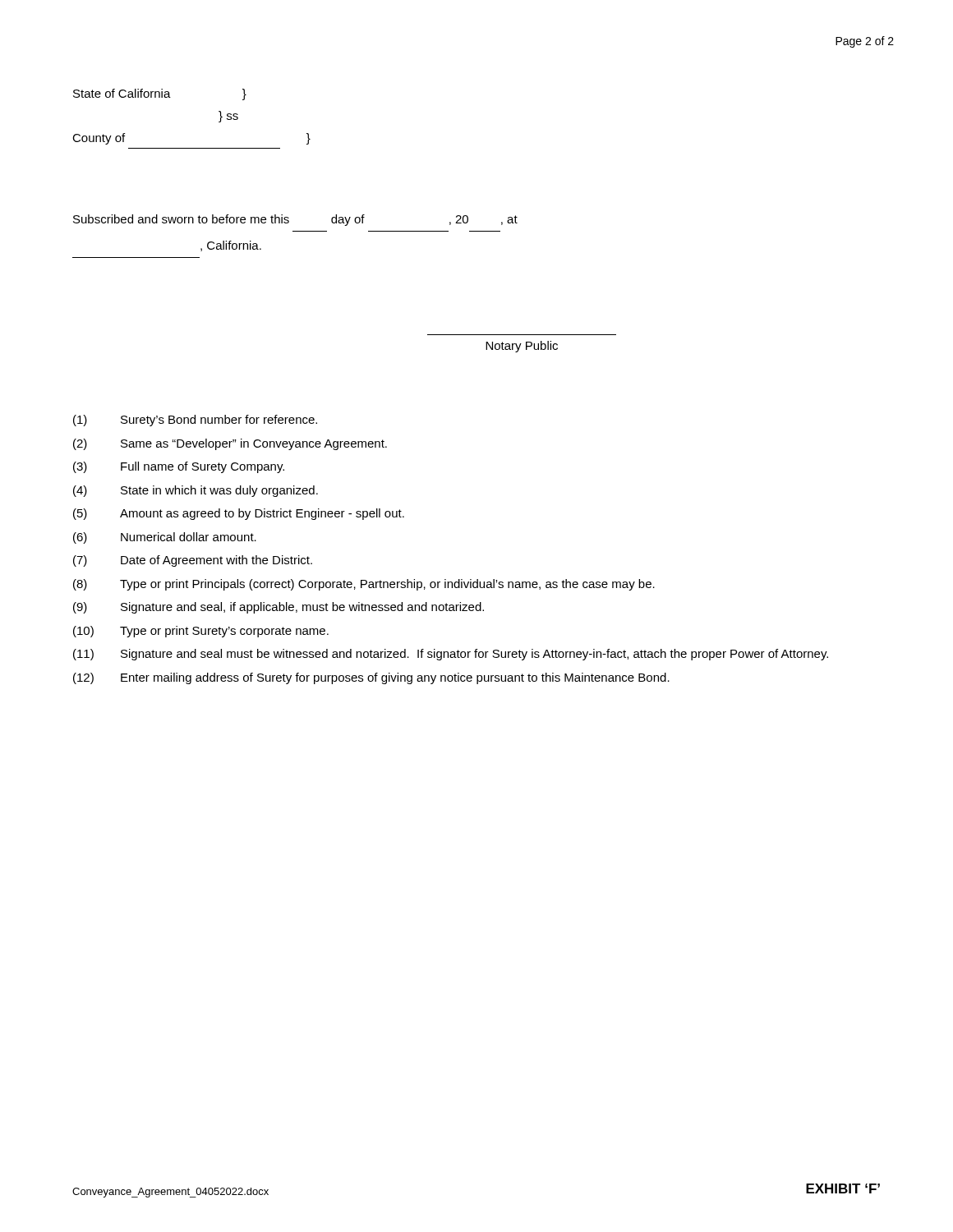
Task: Click on the region starting "(9) Signature and seal,"
Action: 476,607
